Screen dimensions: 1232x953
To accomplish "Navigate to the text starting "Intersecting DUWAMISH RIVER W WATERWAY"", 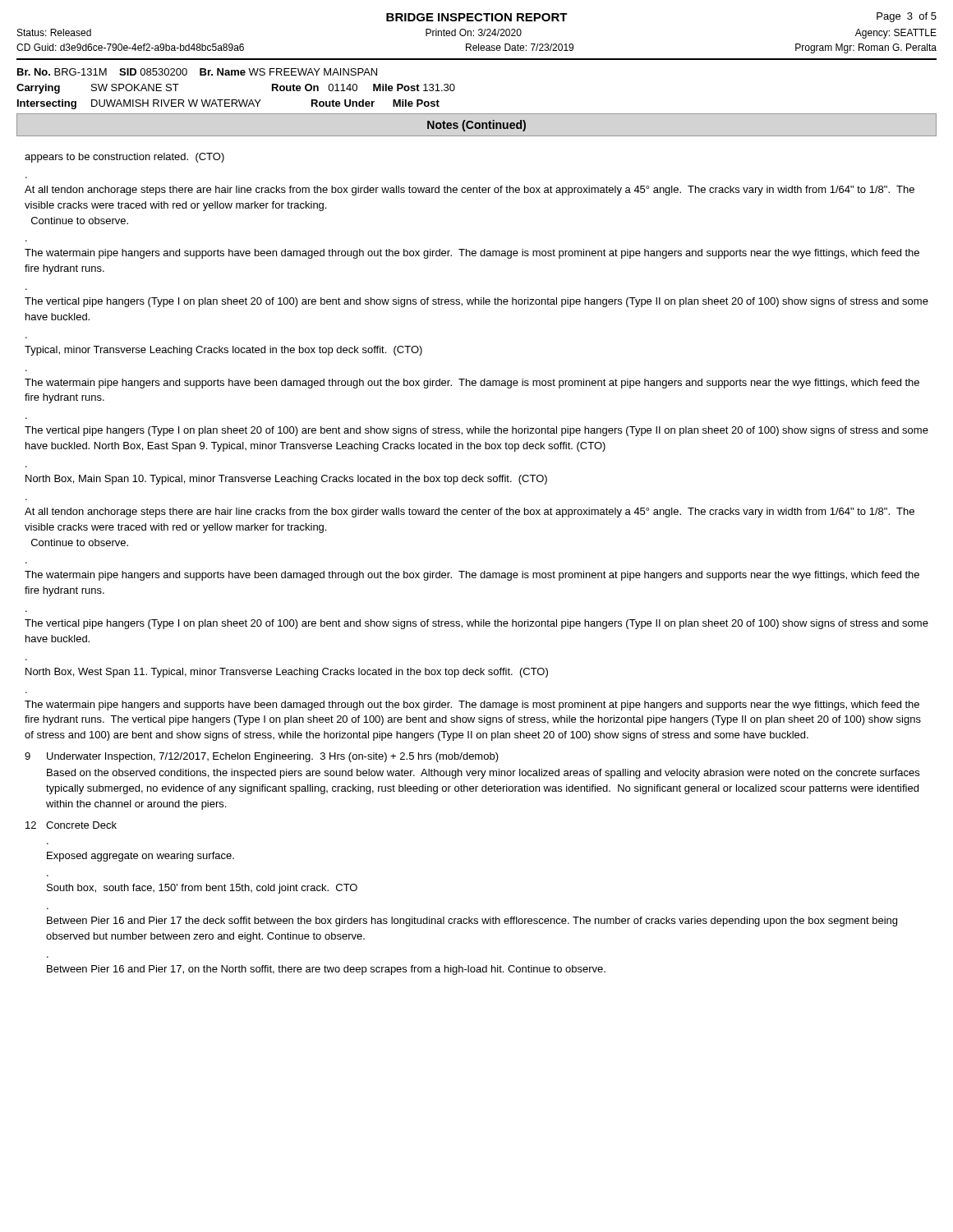I will (228, 103).
